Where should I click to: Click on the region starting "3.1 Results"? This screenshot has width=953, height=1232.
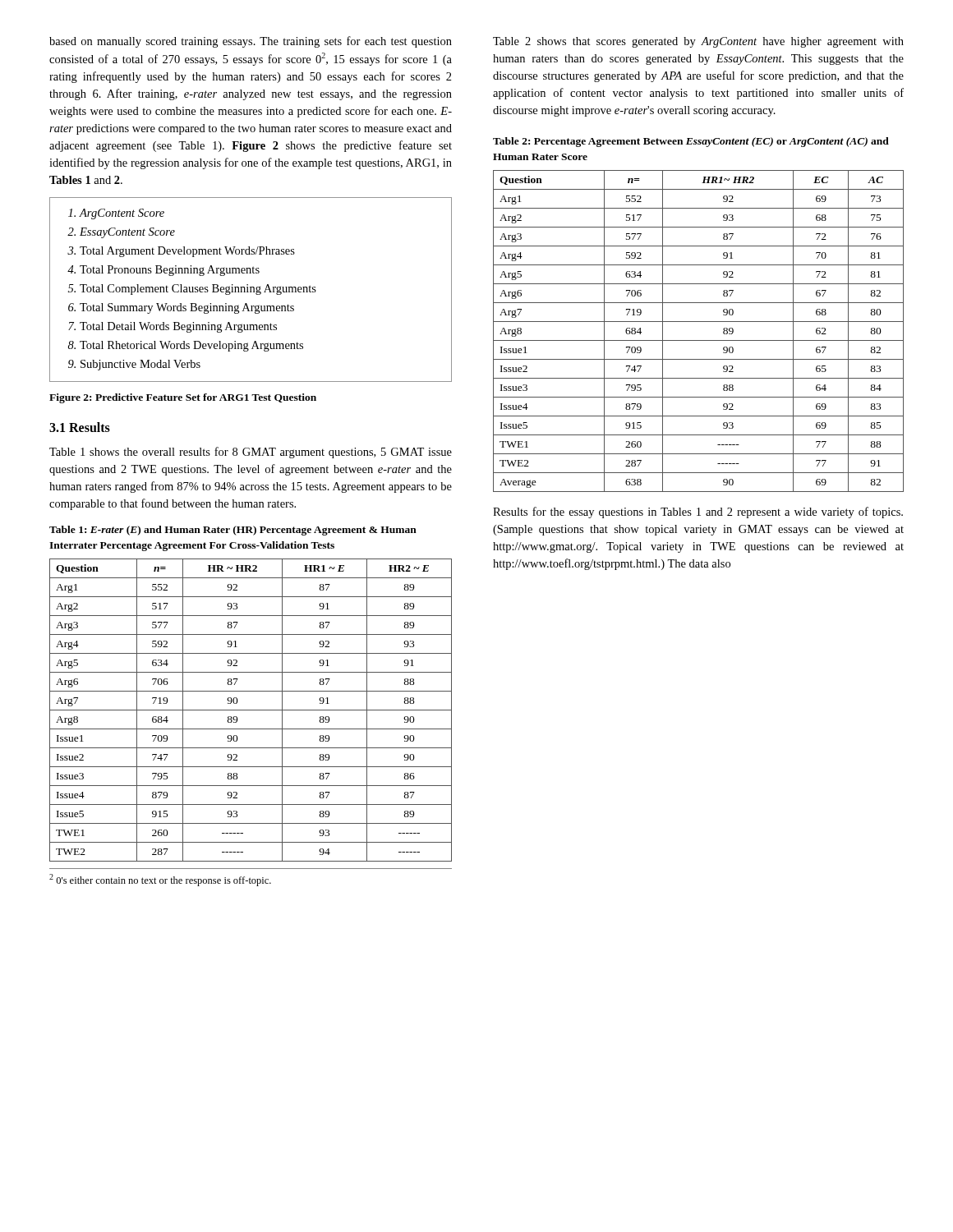point(80,428)
